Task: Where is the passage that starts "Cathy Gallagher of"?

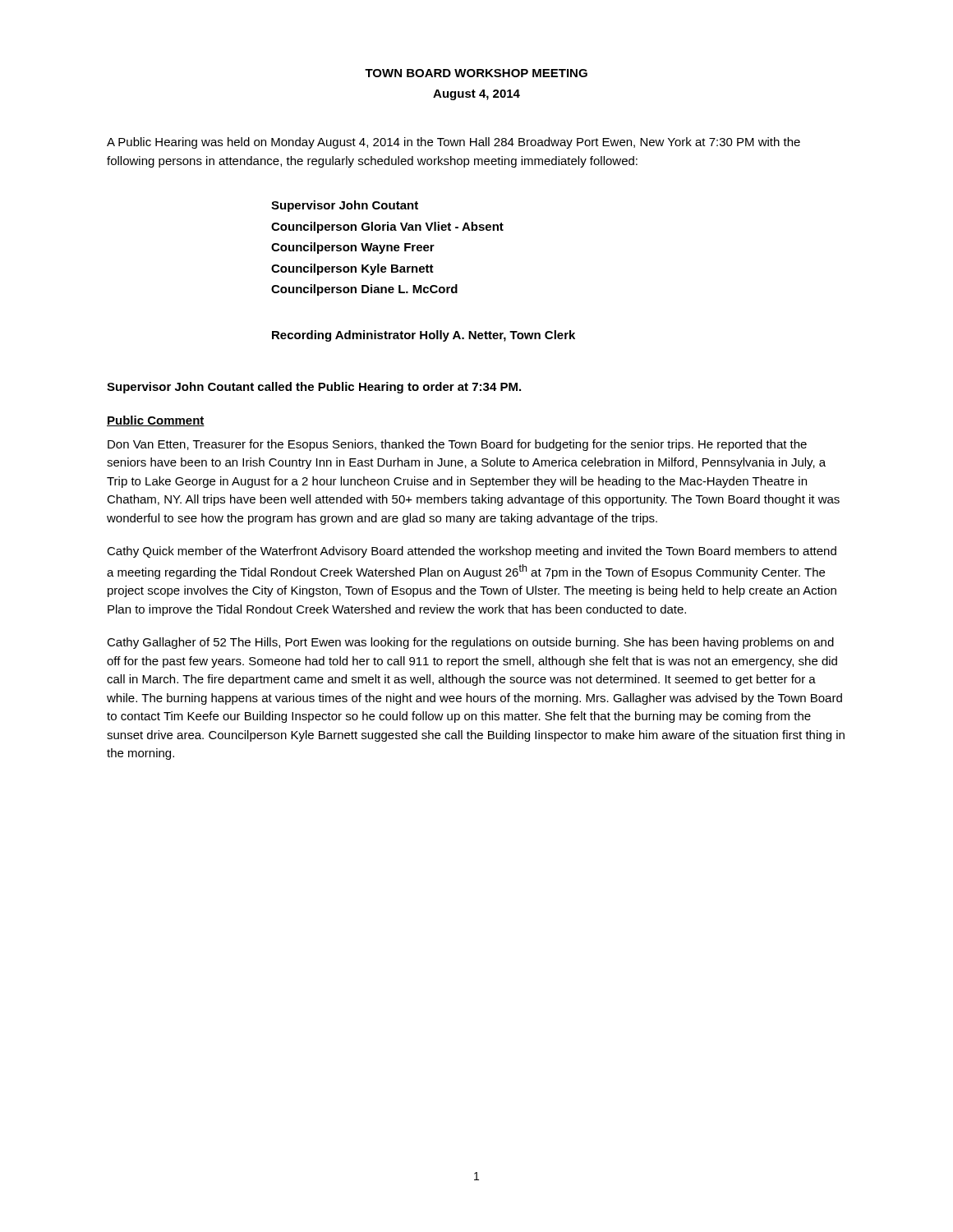Action: (476, 697)
